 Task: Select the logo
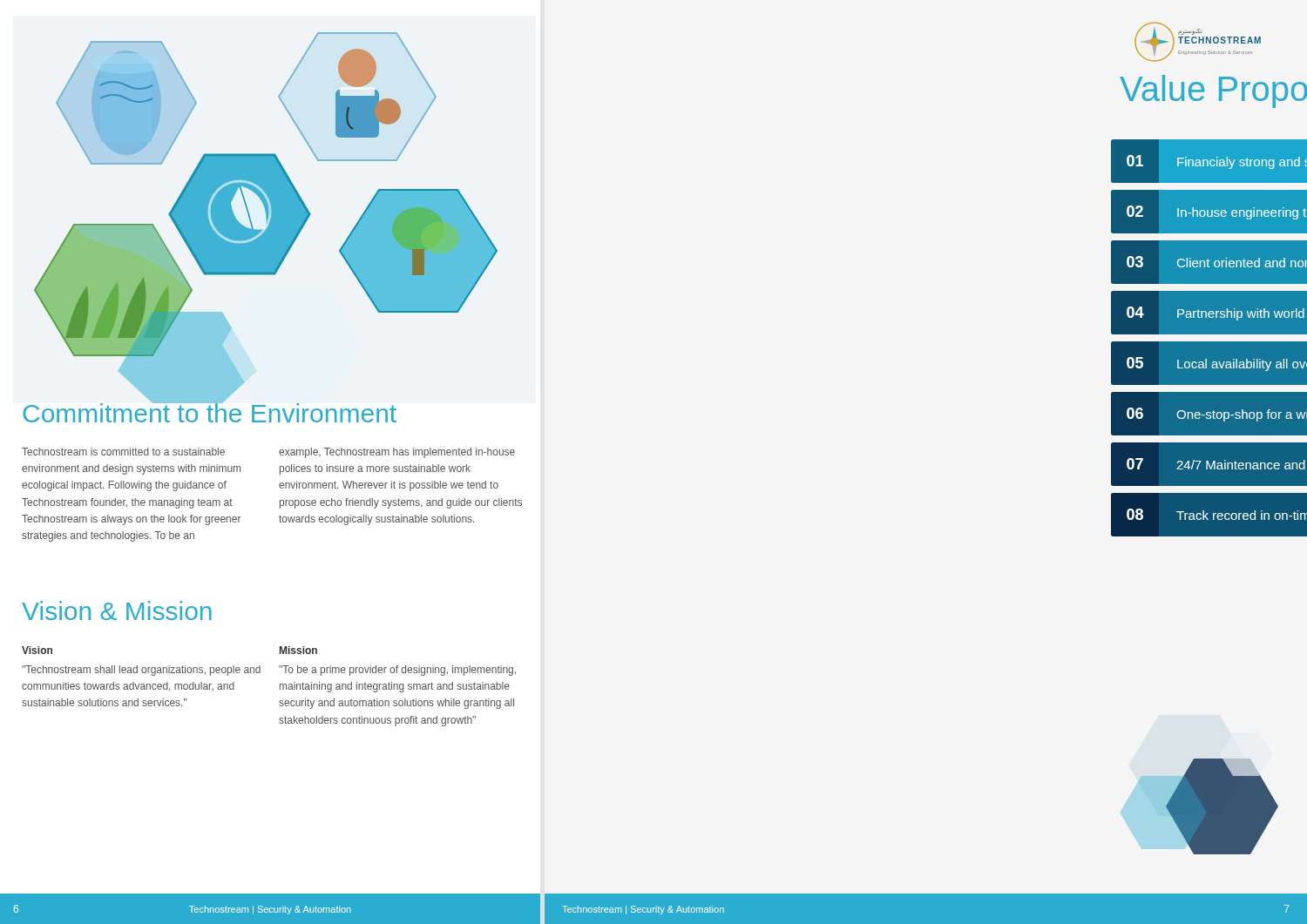click(1211, 42)
